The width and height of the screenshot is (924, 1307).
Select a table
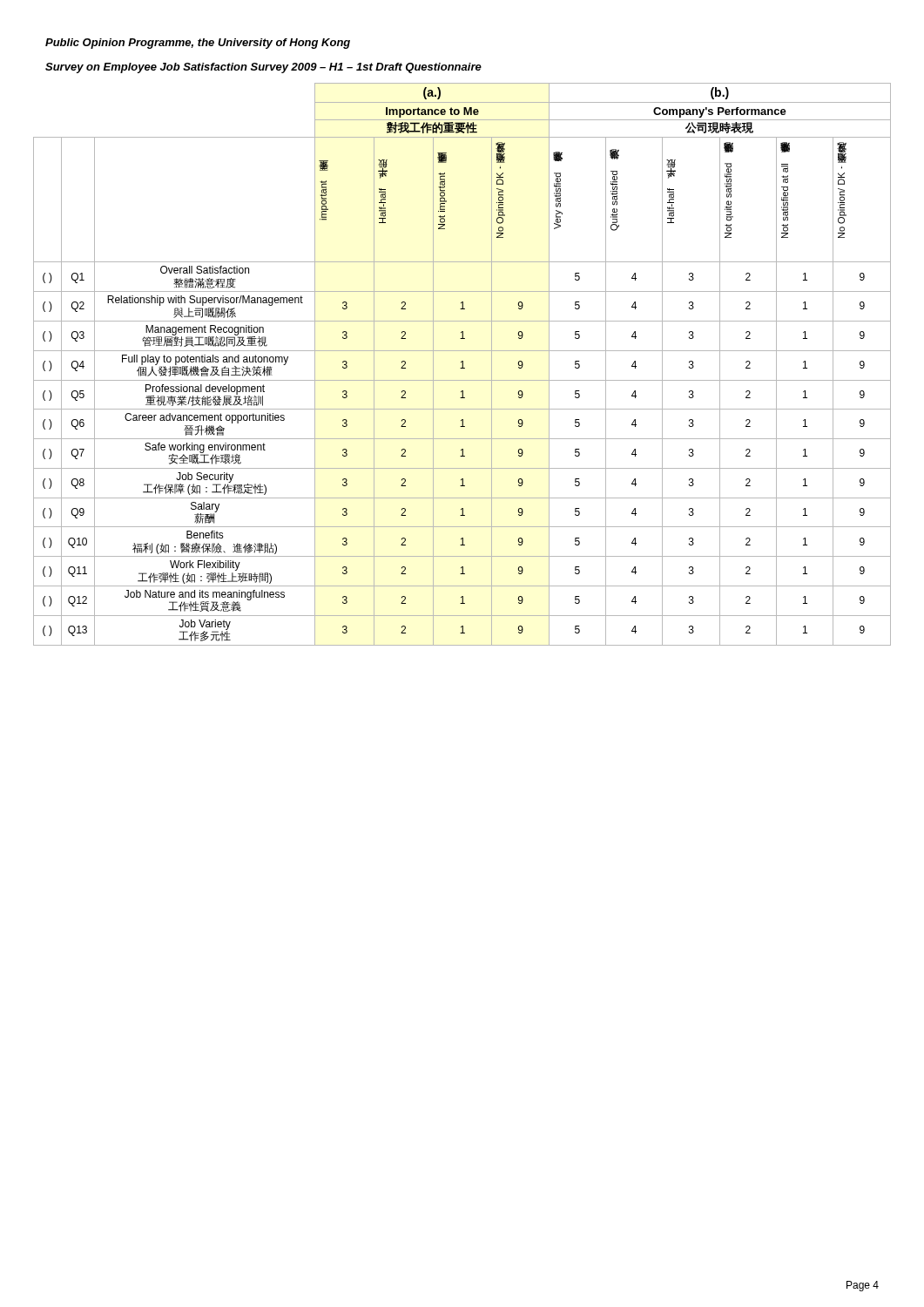coord(462,364)
